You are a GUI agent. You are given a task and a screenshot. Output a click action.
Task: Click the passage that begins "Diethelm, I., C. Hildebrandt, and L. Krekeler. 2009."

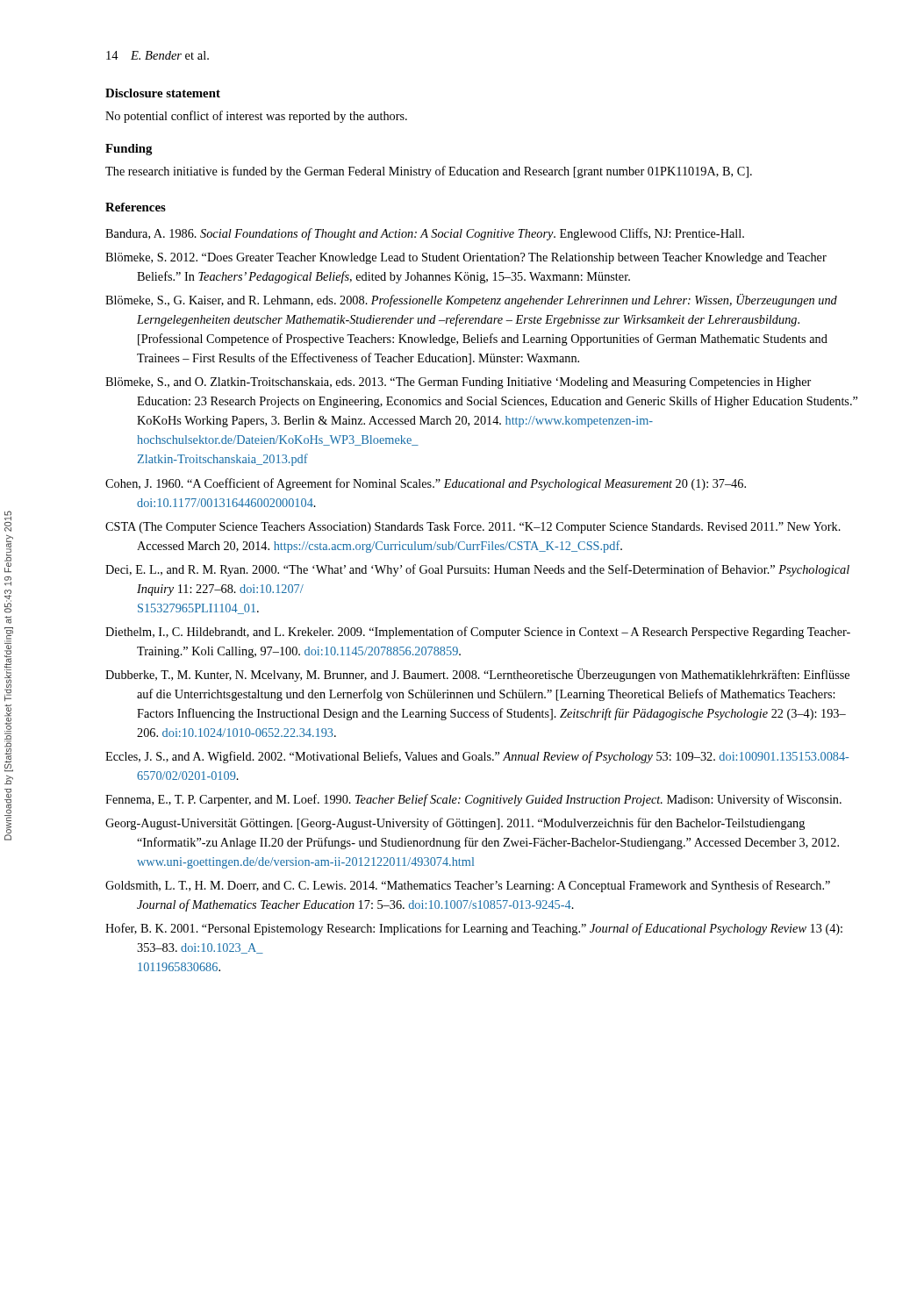point(478,641)
